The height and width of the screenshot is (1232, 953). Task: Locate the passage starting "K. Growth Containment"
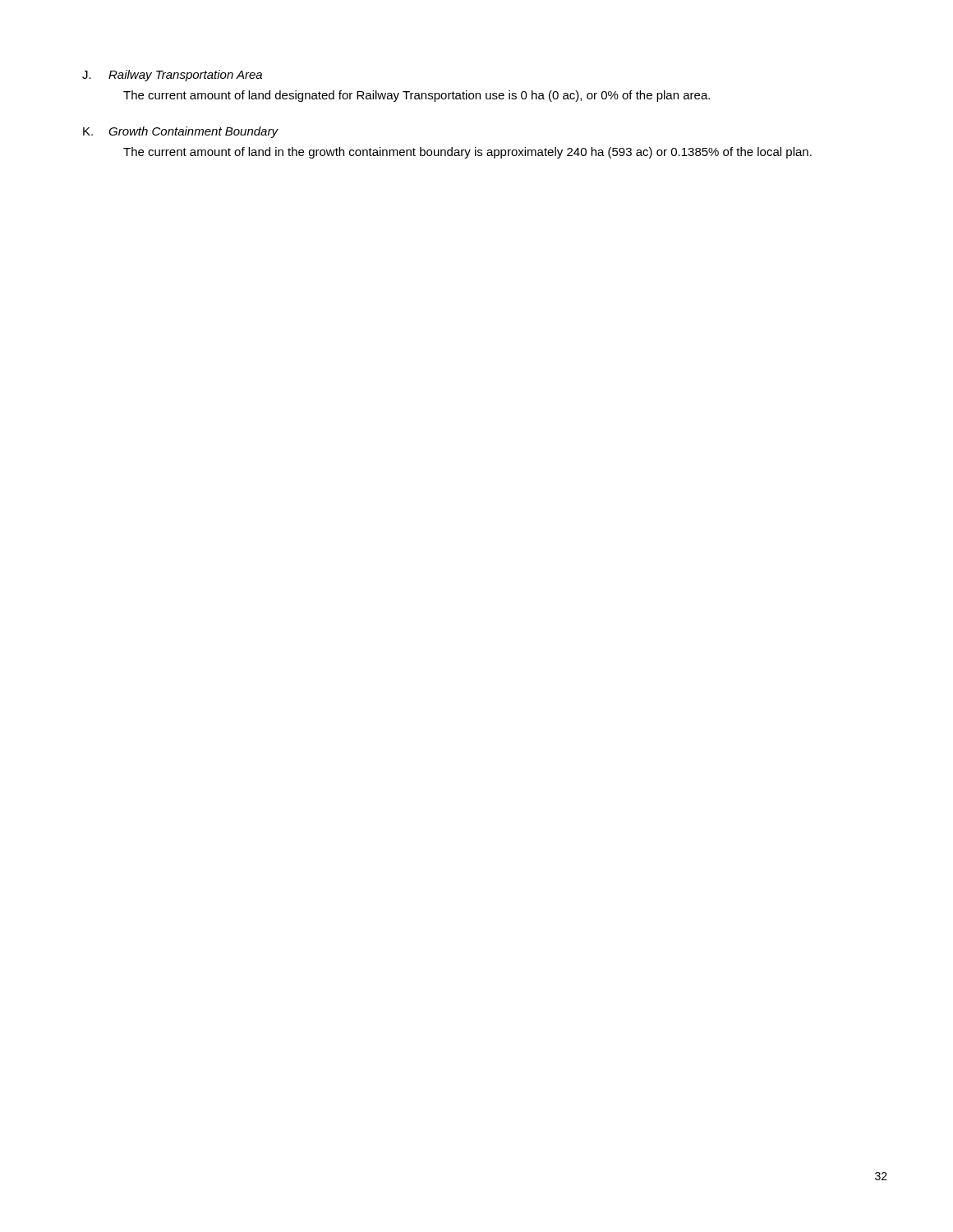485,142
